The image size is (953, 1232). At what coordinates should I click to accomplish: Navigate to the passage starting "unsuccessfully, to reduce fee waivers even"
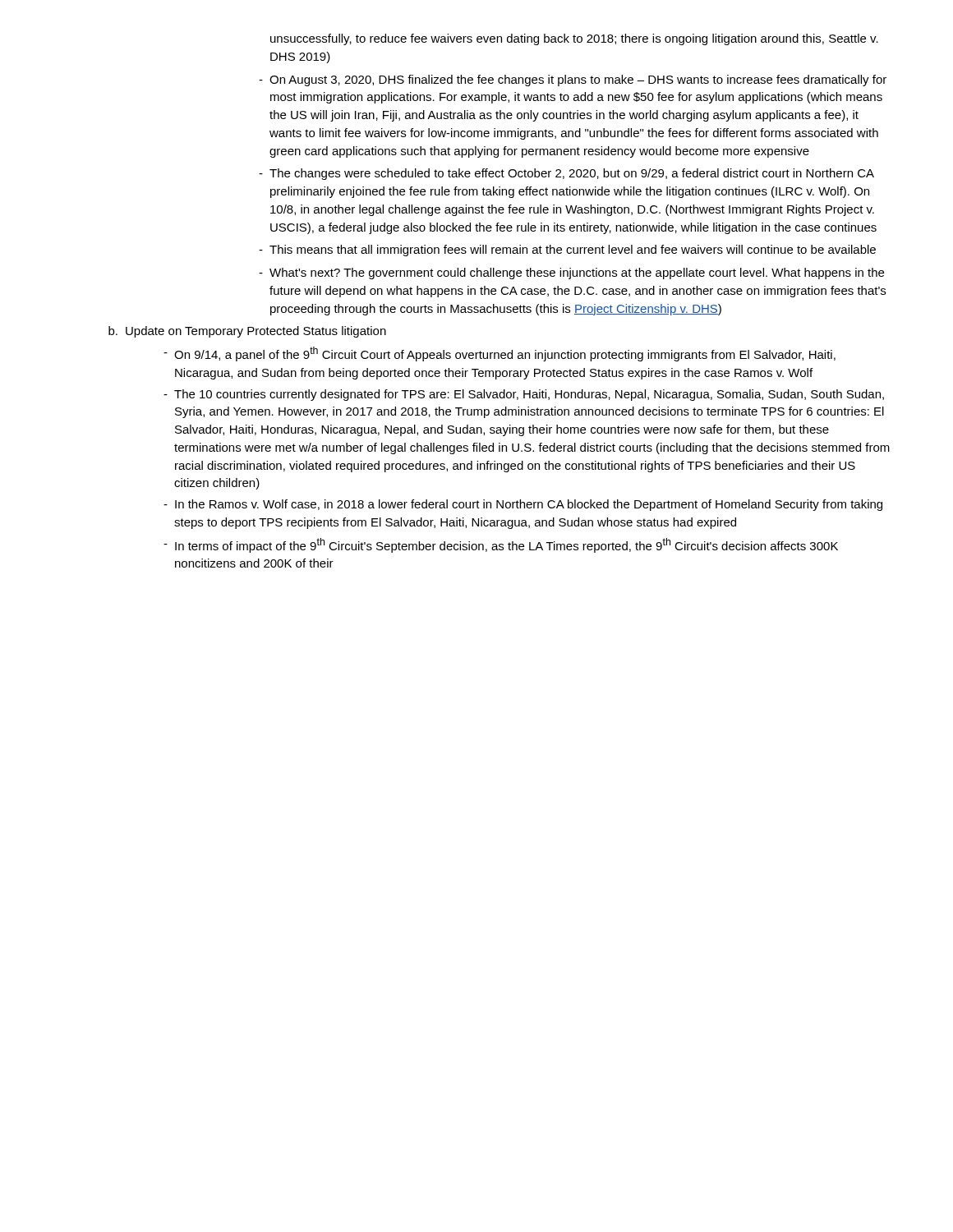click(x=574, y=47)
